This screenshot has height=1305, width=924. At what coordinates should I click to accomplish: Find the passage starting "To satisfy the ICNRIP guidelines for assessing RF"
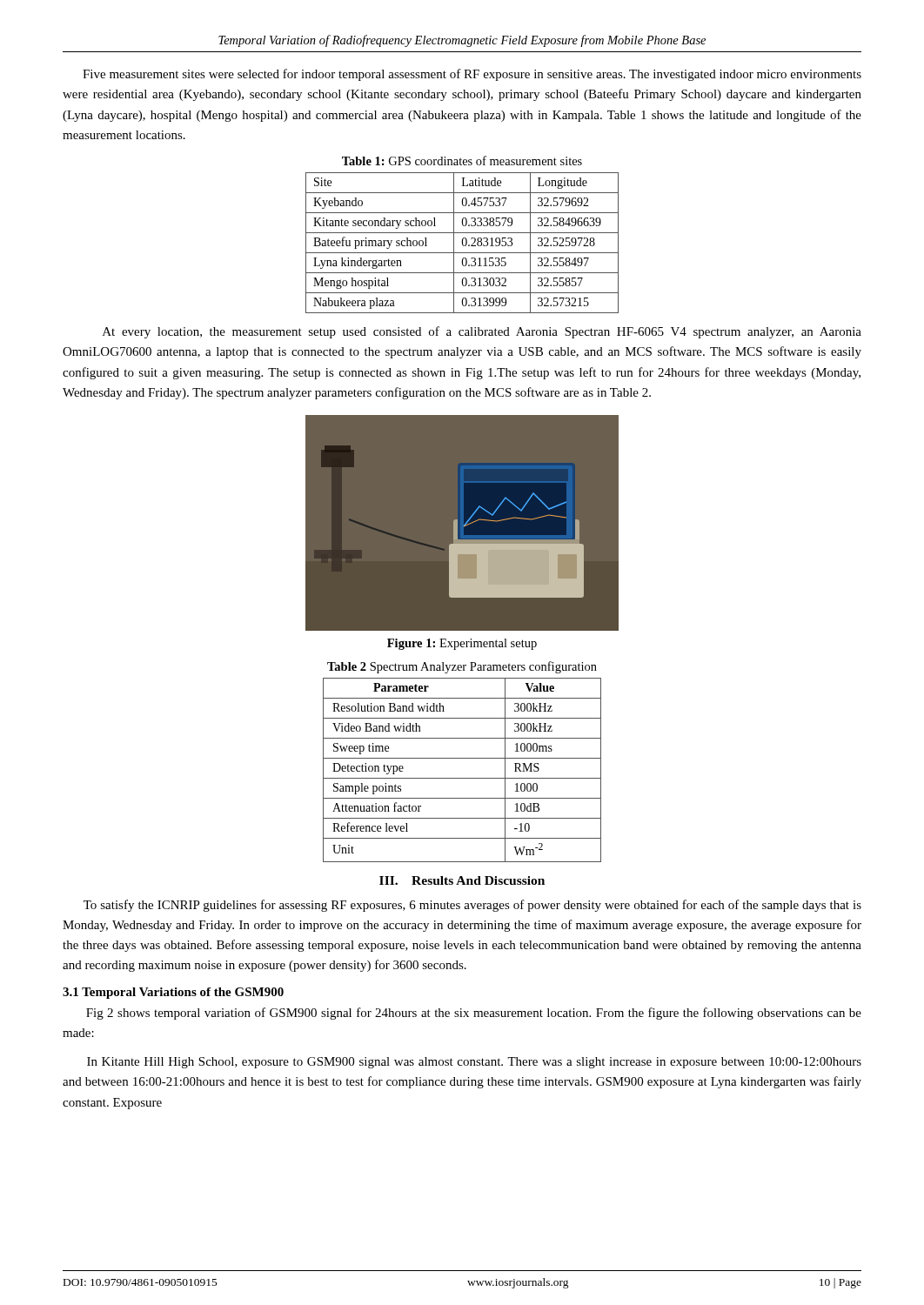pyautogui.click(x=462, y=935)
